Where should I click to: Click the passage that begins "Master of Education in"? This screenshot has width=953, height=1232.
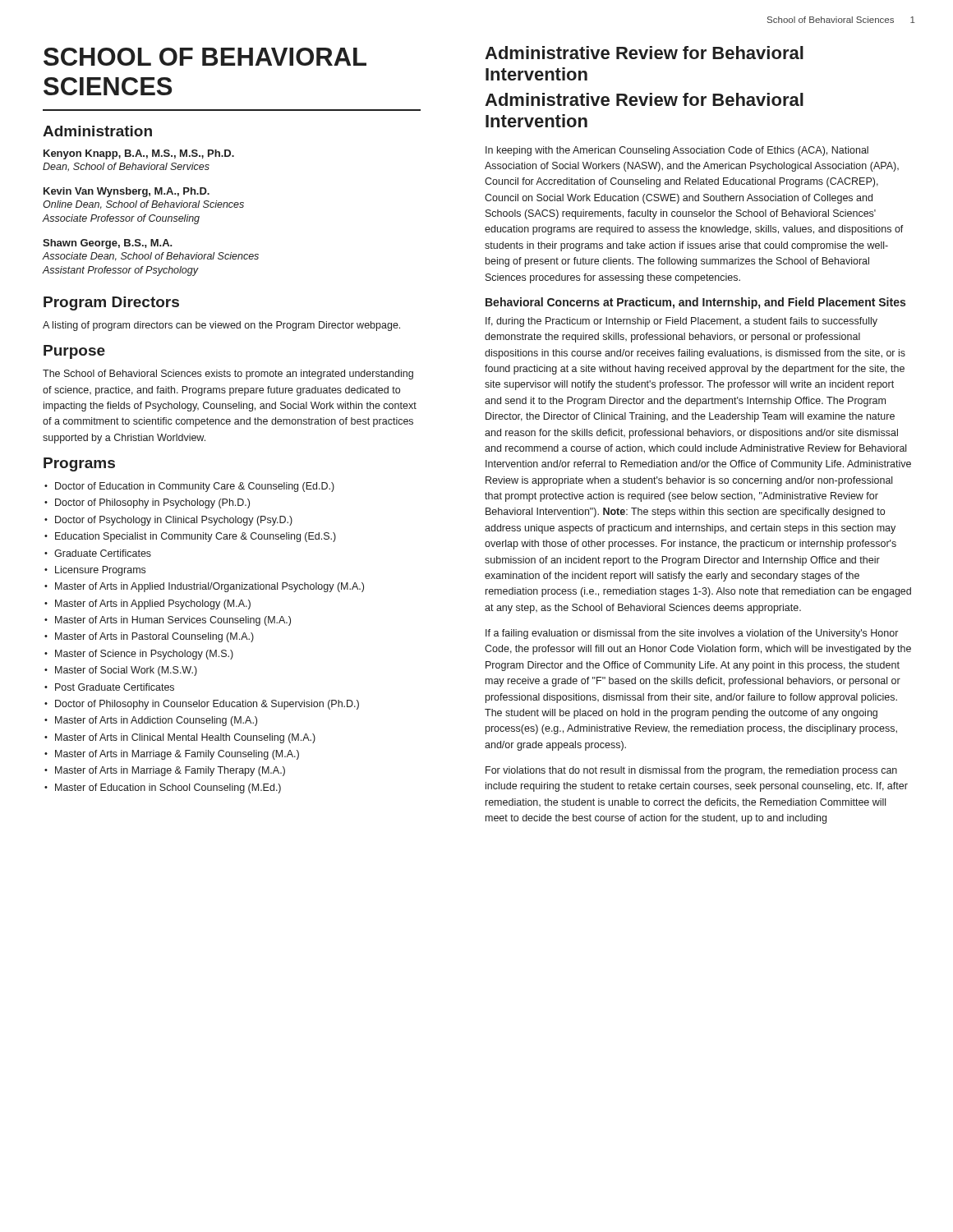pyautogui.click(x=168, y=787)
